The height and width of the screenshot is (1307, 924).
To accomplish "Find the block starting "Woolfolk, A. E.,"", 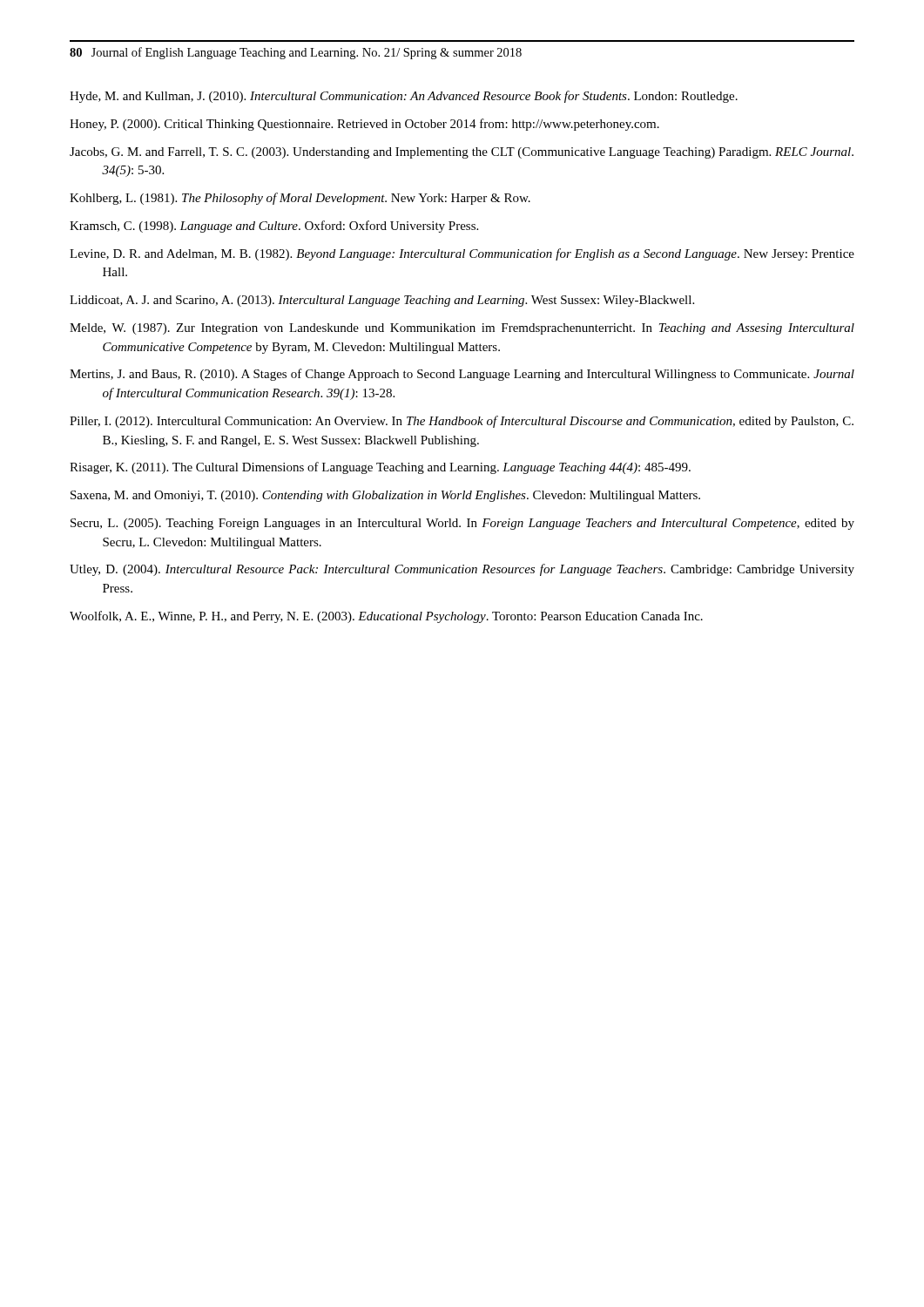I will pos(386,617).
